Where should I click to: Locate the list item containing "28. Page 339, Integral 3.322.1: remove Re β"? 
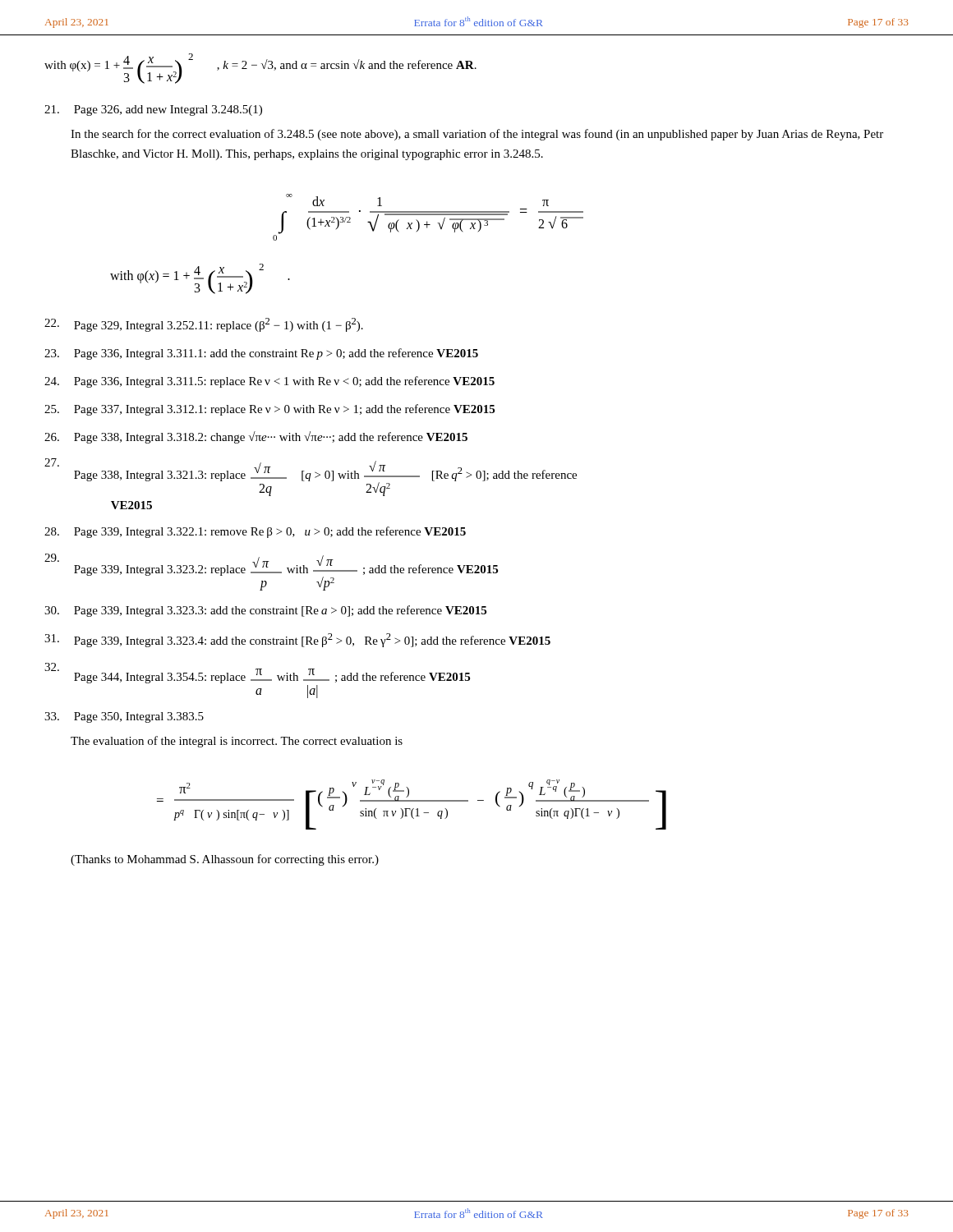click(x=476, y=531)
